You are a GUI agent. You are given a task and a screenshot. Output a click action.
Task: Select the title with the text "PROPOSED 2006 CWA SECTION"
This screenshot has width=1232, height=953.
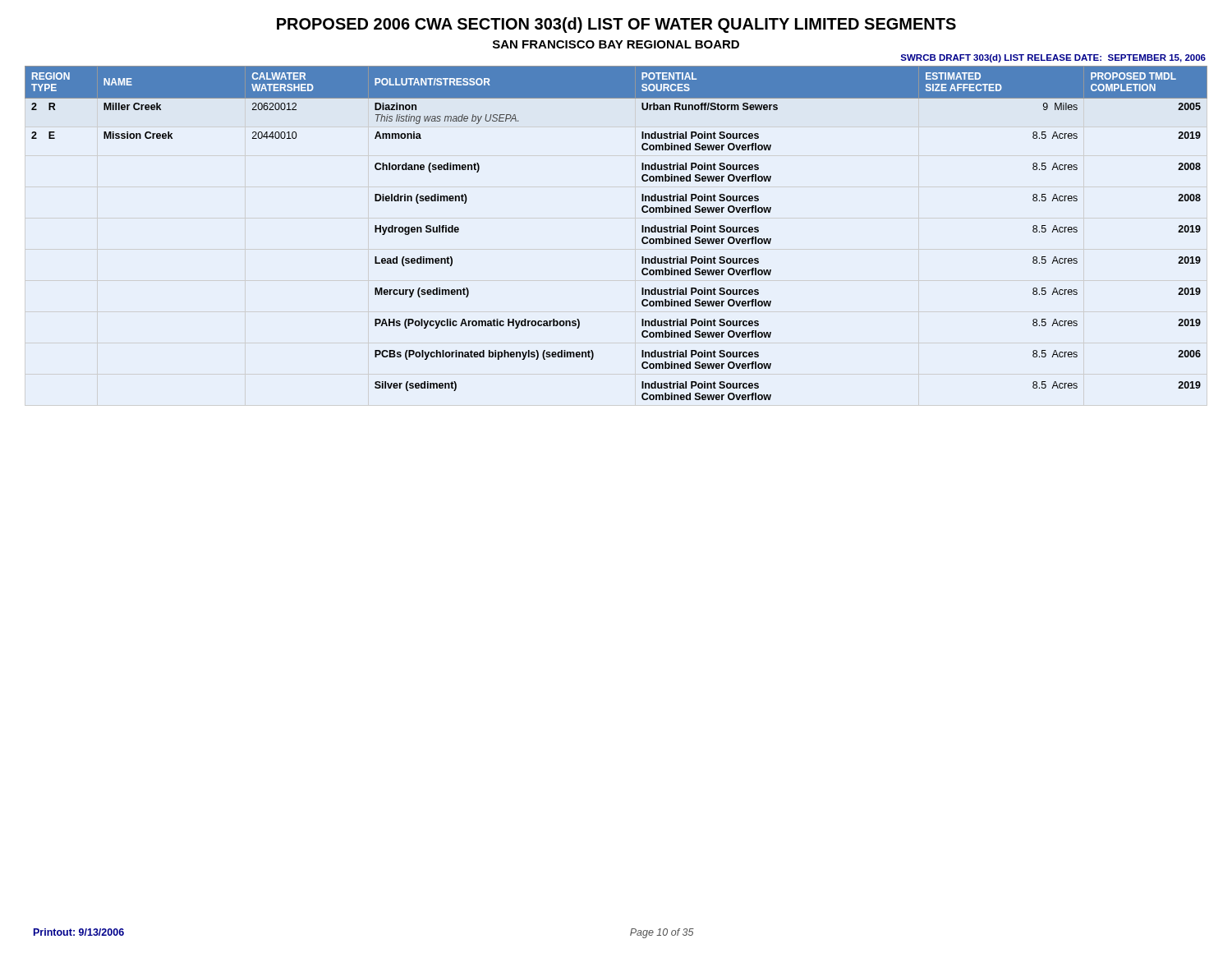(616, 24)
